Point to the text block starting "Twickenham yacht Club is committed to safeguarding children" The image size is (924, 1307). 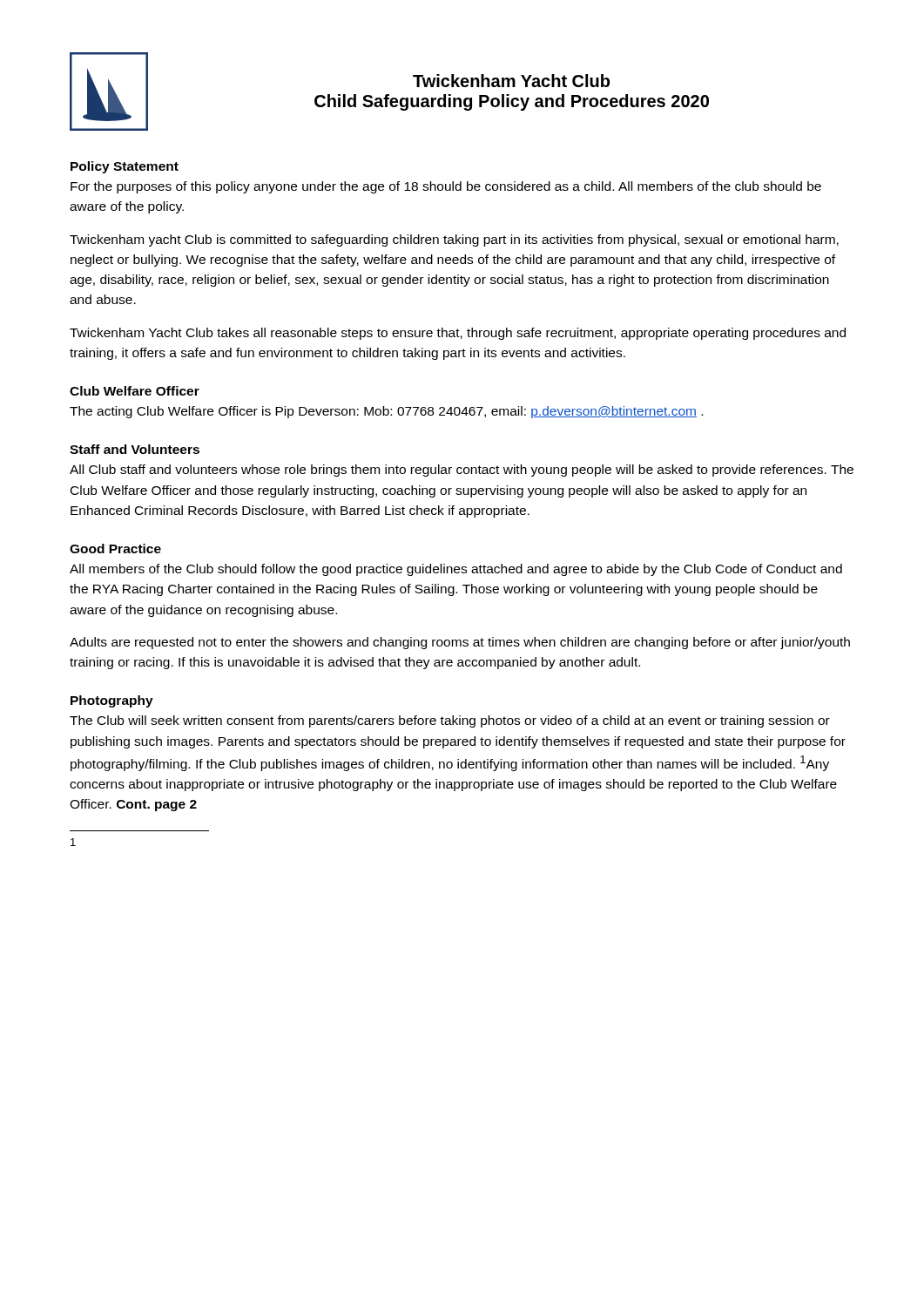(455, 269)
